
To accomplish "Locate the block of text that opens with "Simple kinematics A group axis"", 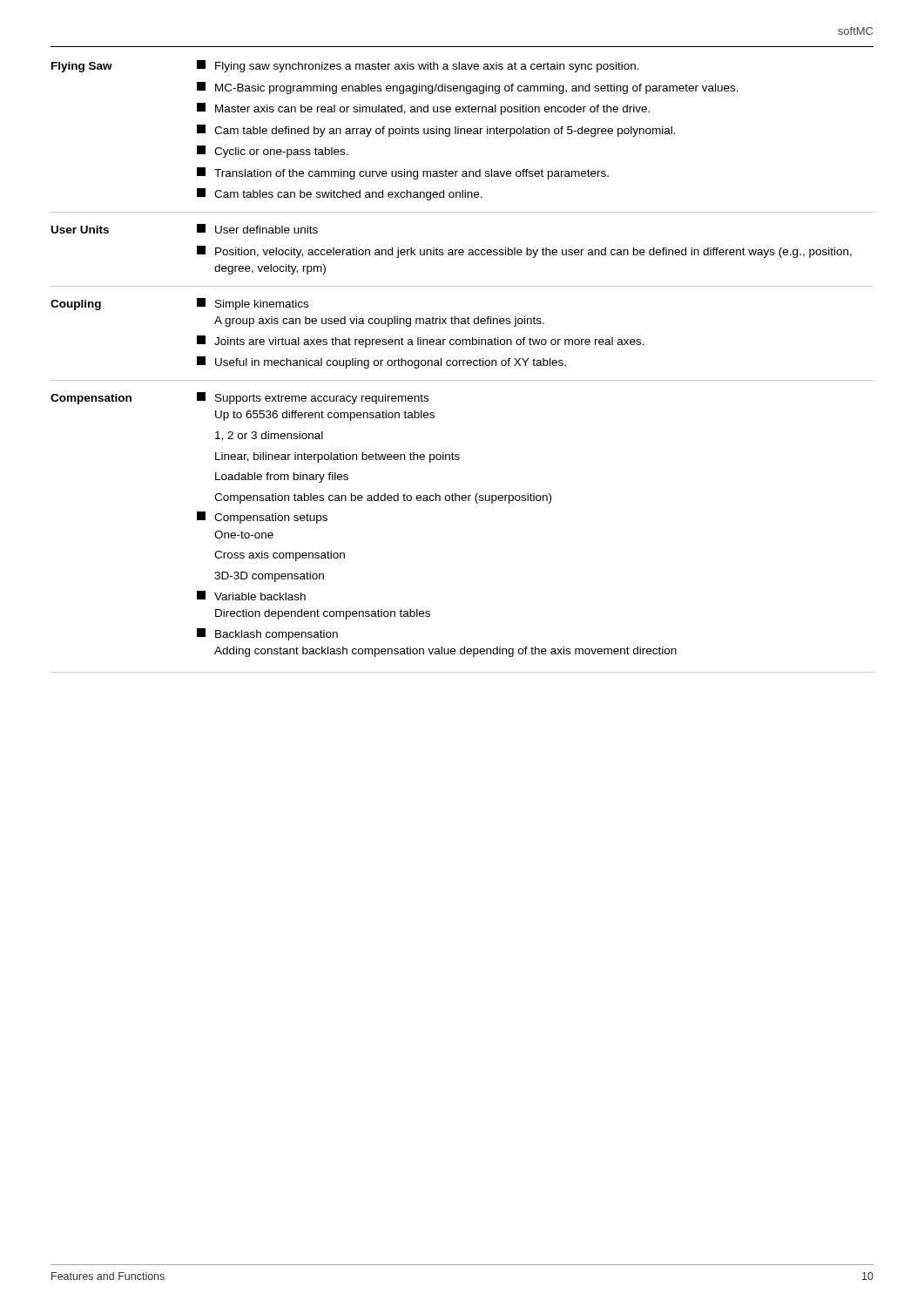I will (x=535, y=333).
